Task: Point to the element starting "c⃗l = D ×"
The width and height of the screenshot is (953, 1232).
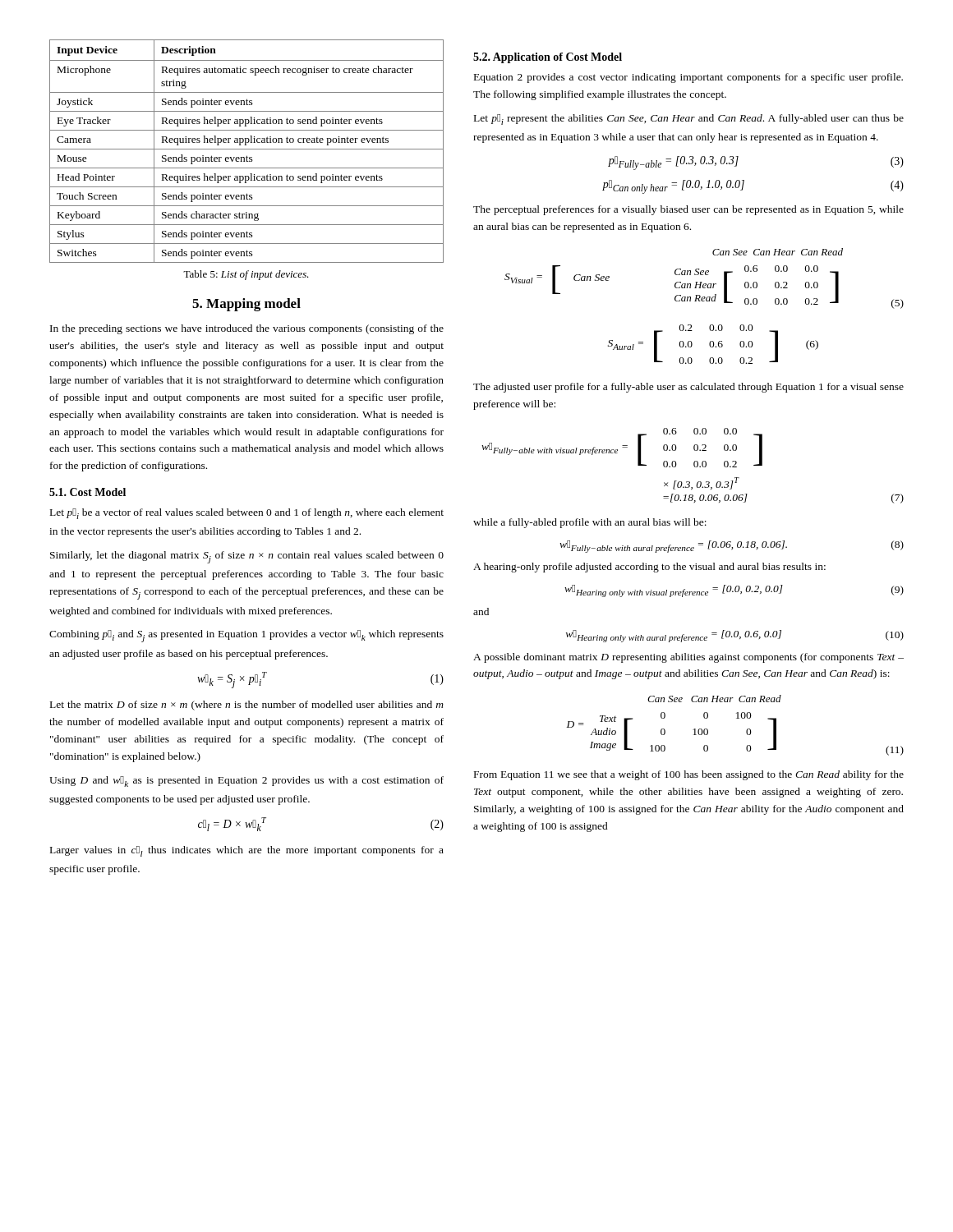Action: [x=246, y=825]
